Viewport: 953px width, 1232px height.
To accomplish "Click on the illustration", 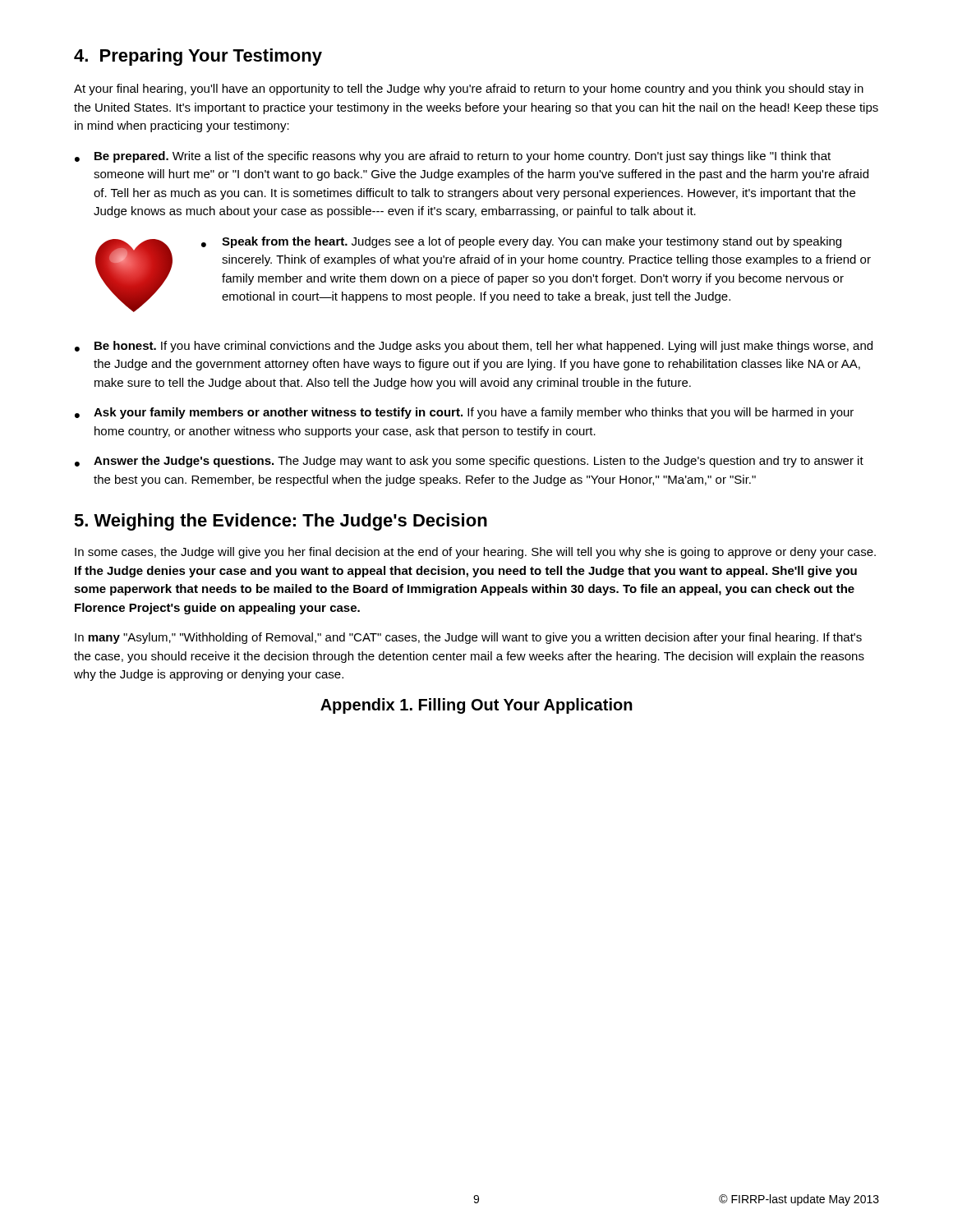I will pyautogui.click(x=134, y=278).
